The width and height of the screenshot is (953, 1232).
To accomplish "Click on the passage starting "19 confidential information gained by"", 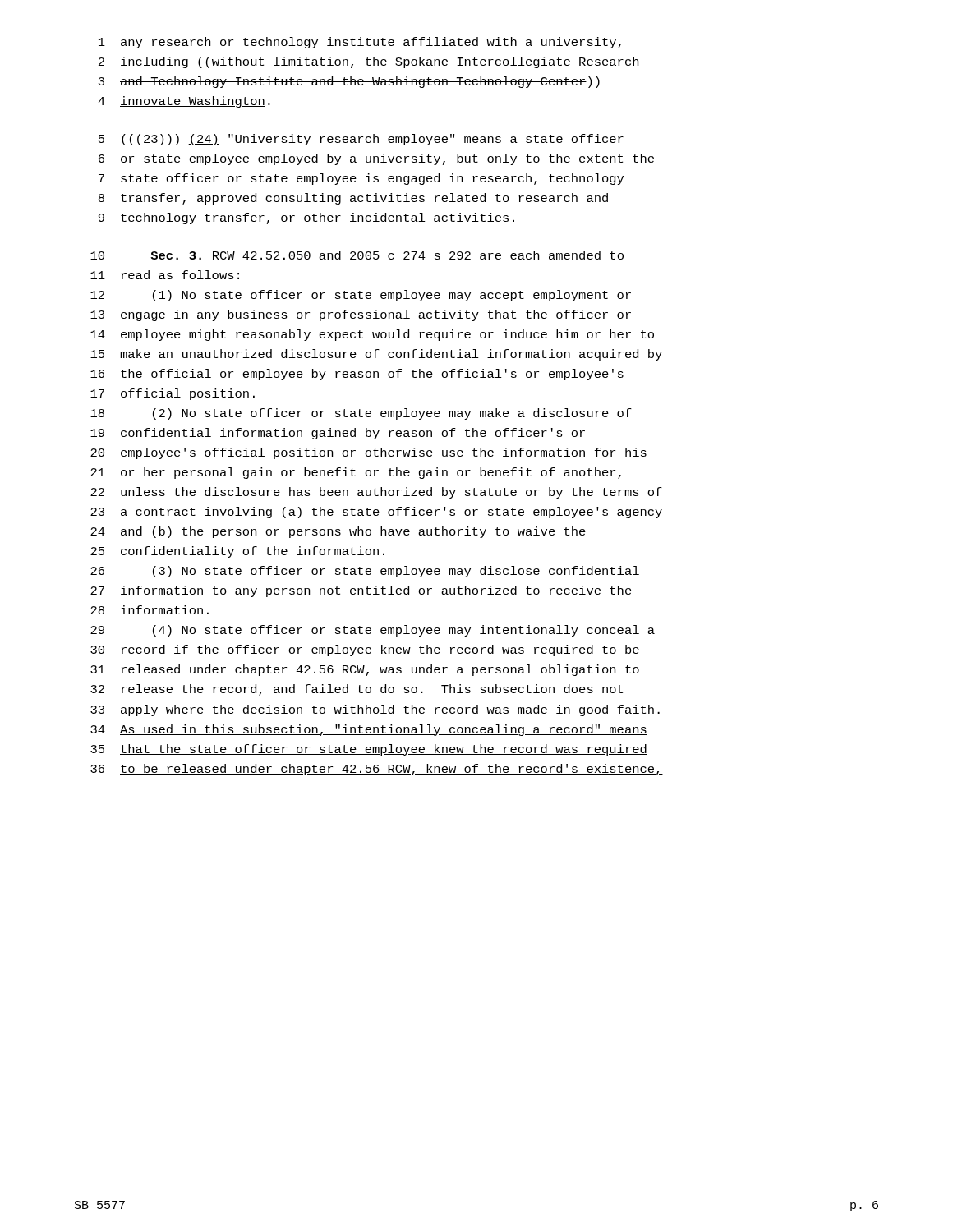I will (476, 434).
